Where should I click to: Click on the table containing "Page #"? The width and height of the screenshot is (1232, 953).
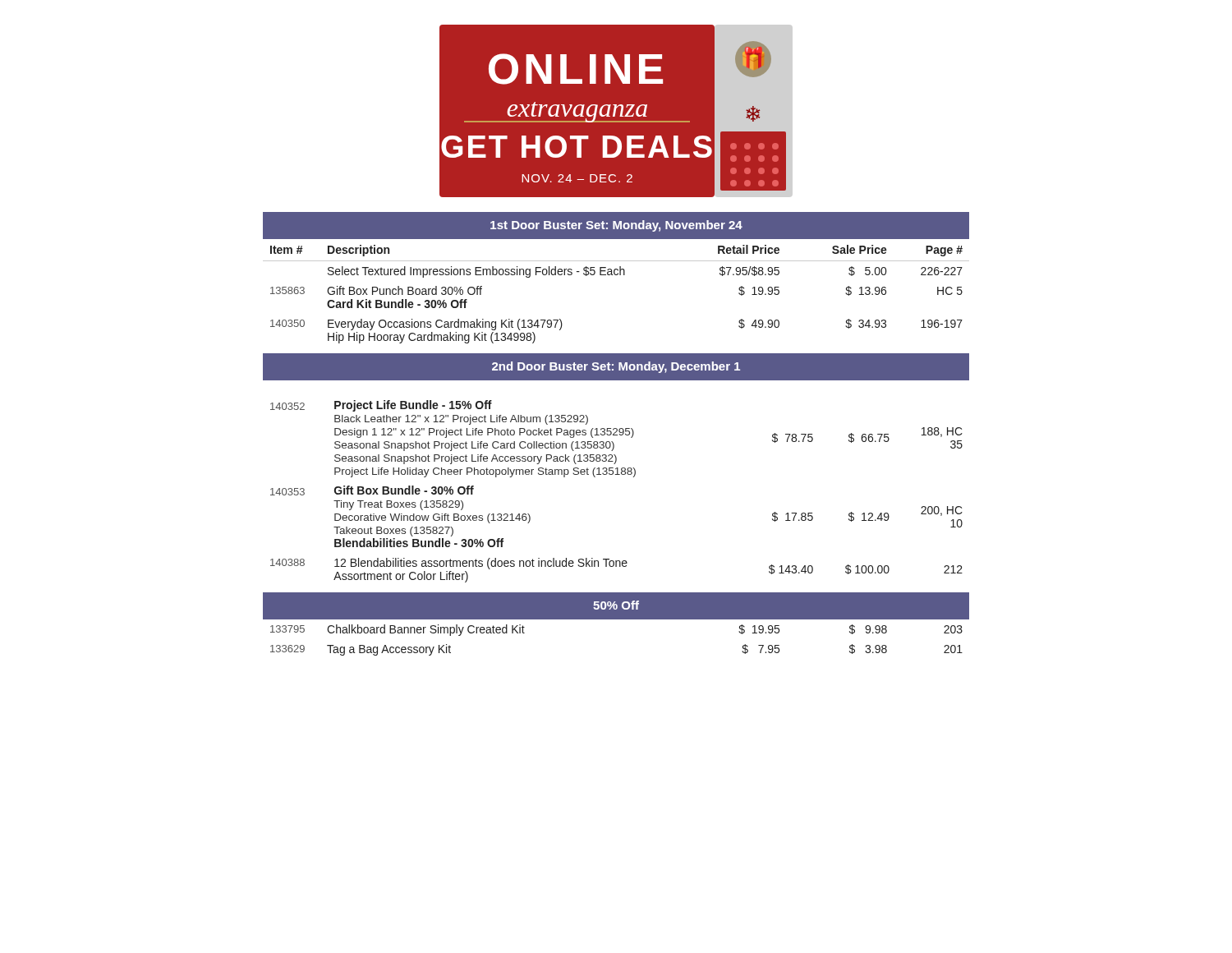coord(616,292)
